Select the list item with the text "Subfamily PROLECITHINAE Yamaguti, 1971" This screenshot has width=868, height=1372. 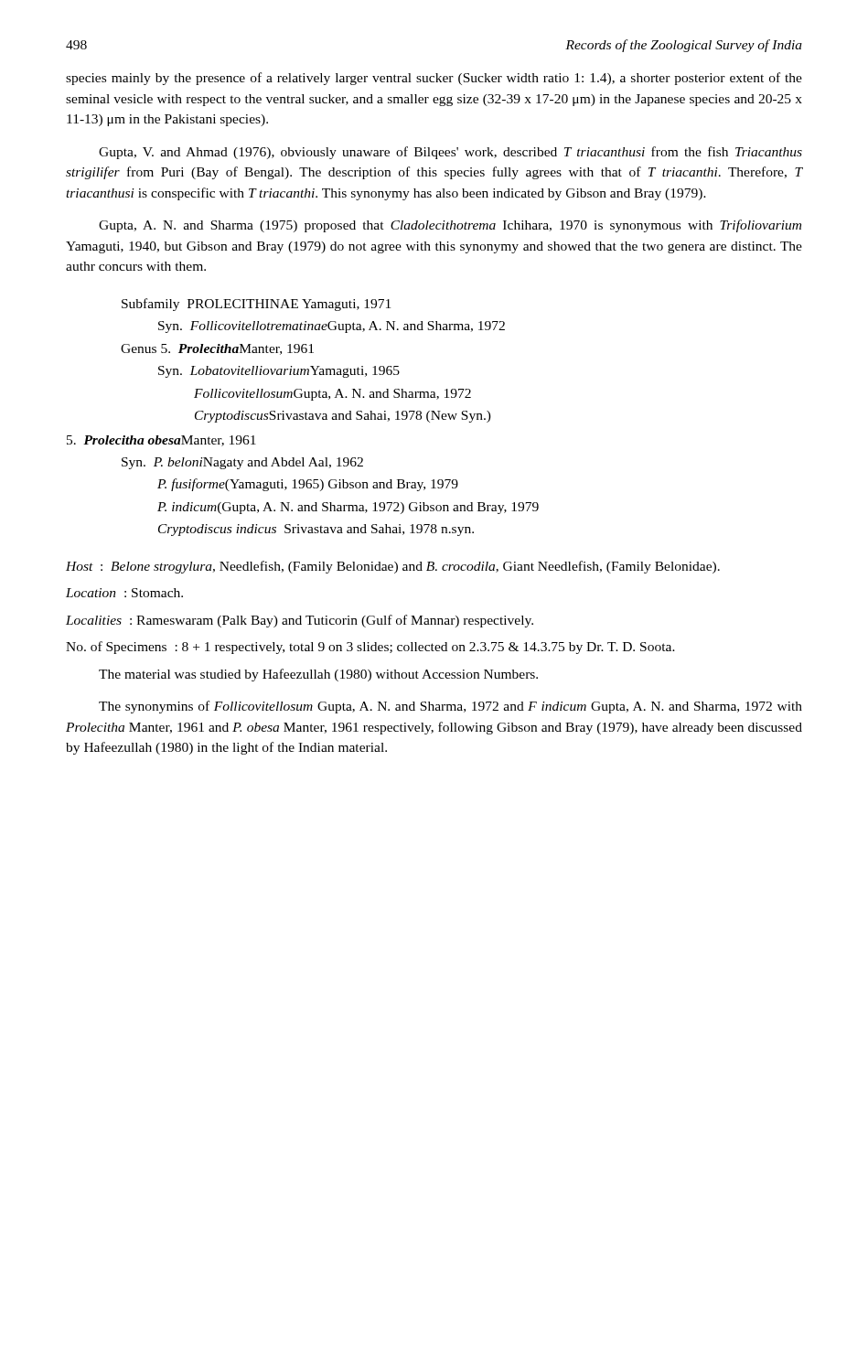pyautogui.click(x=256, y=303)
